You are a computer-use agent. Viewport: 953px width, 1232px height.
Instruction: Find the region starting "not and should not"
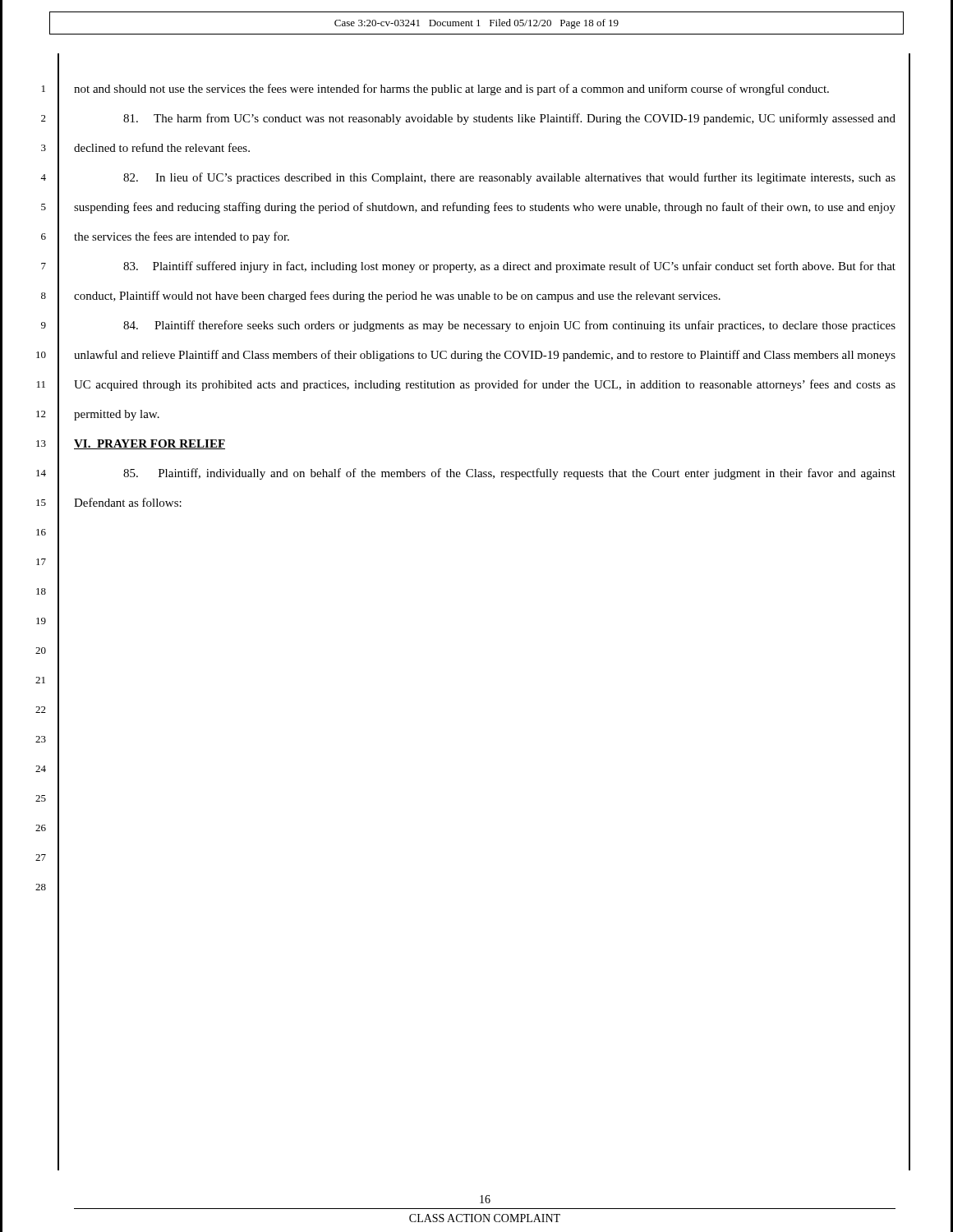click(452, 89)
